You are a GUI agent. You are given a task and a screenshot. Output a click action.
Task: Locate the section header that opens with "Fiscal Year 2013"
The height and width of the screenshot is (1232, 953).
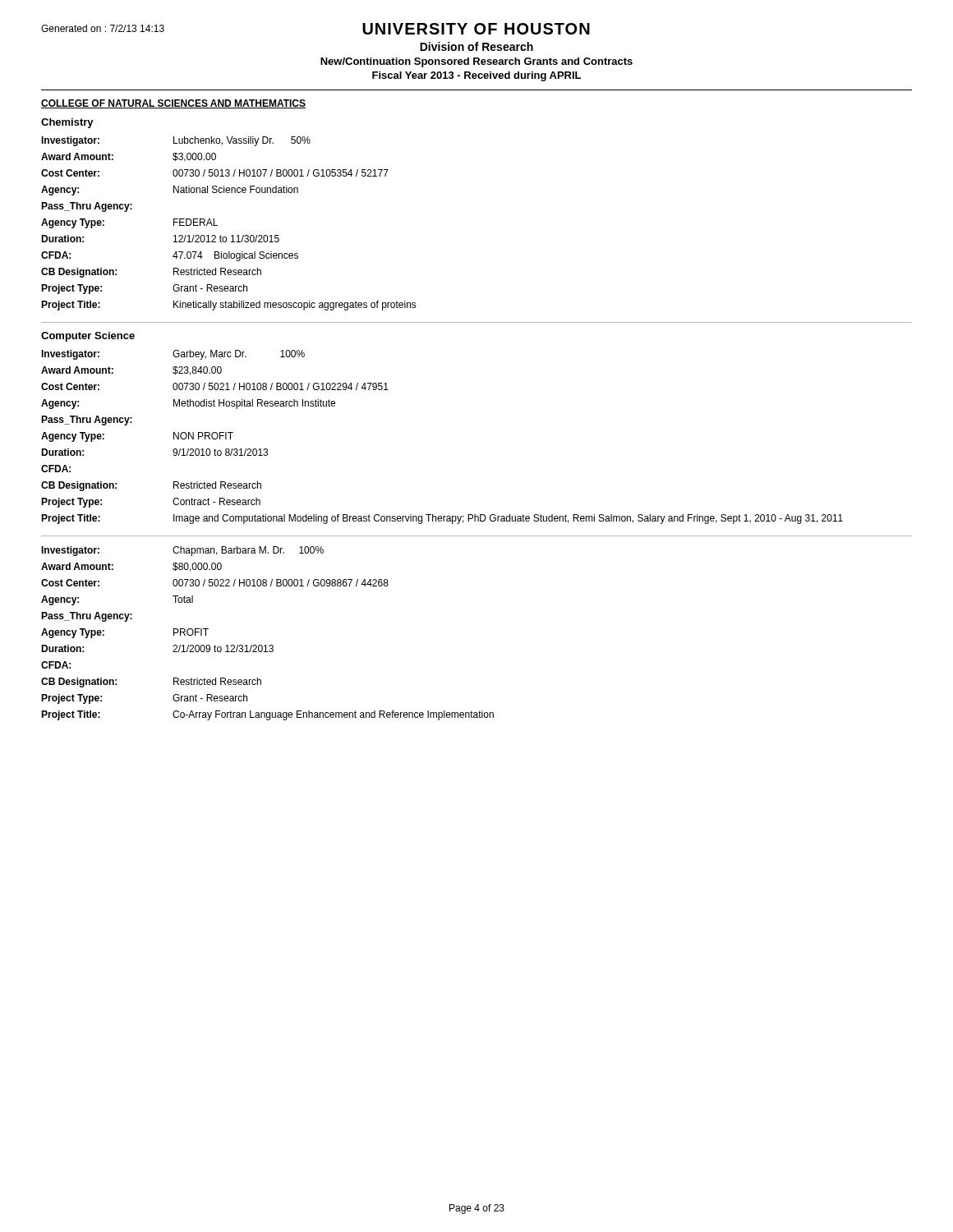(476, 75)
